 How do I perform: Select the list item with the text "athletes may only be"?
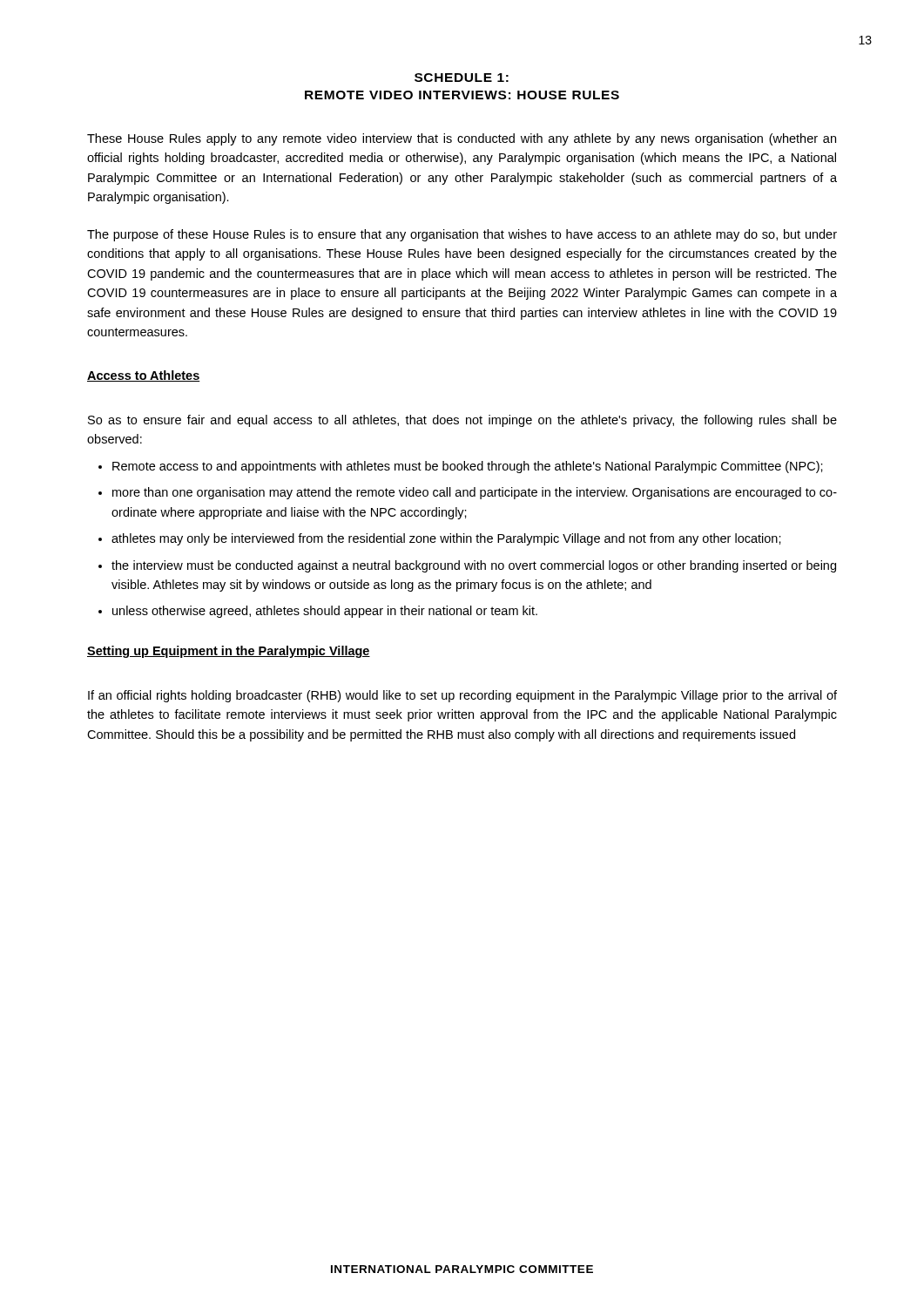tap(447, 539)
